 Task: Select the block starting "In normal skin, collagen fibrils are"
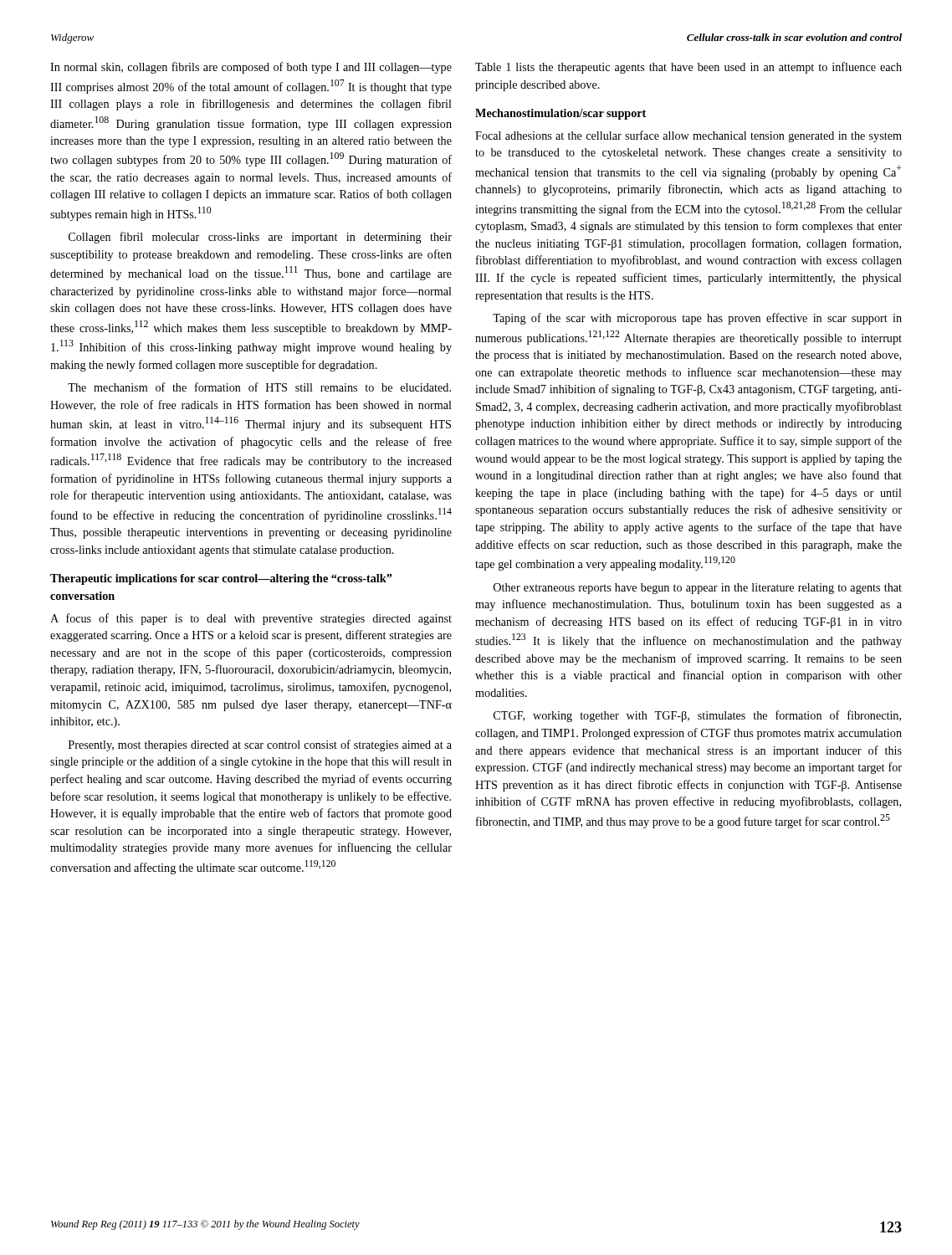point(251,141)
